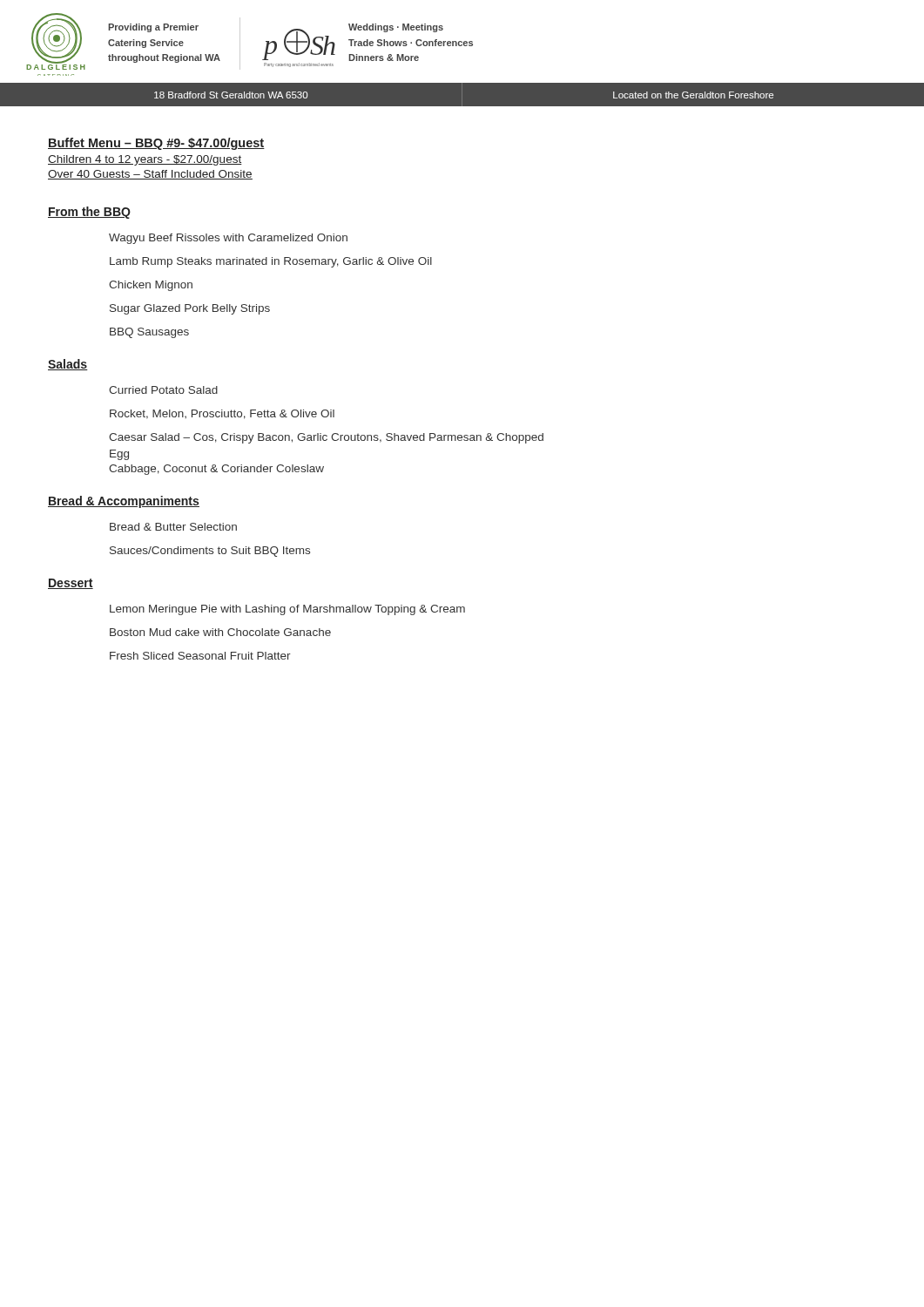The width and height of the screenshot is (924, 1307).
Task: Find "Children 4 to 12 years - $27.00/guest" on this page
Action: (145, 159)
